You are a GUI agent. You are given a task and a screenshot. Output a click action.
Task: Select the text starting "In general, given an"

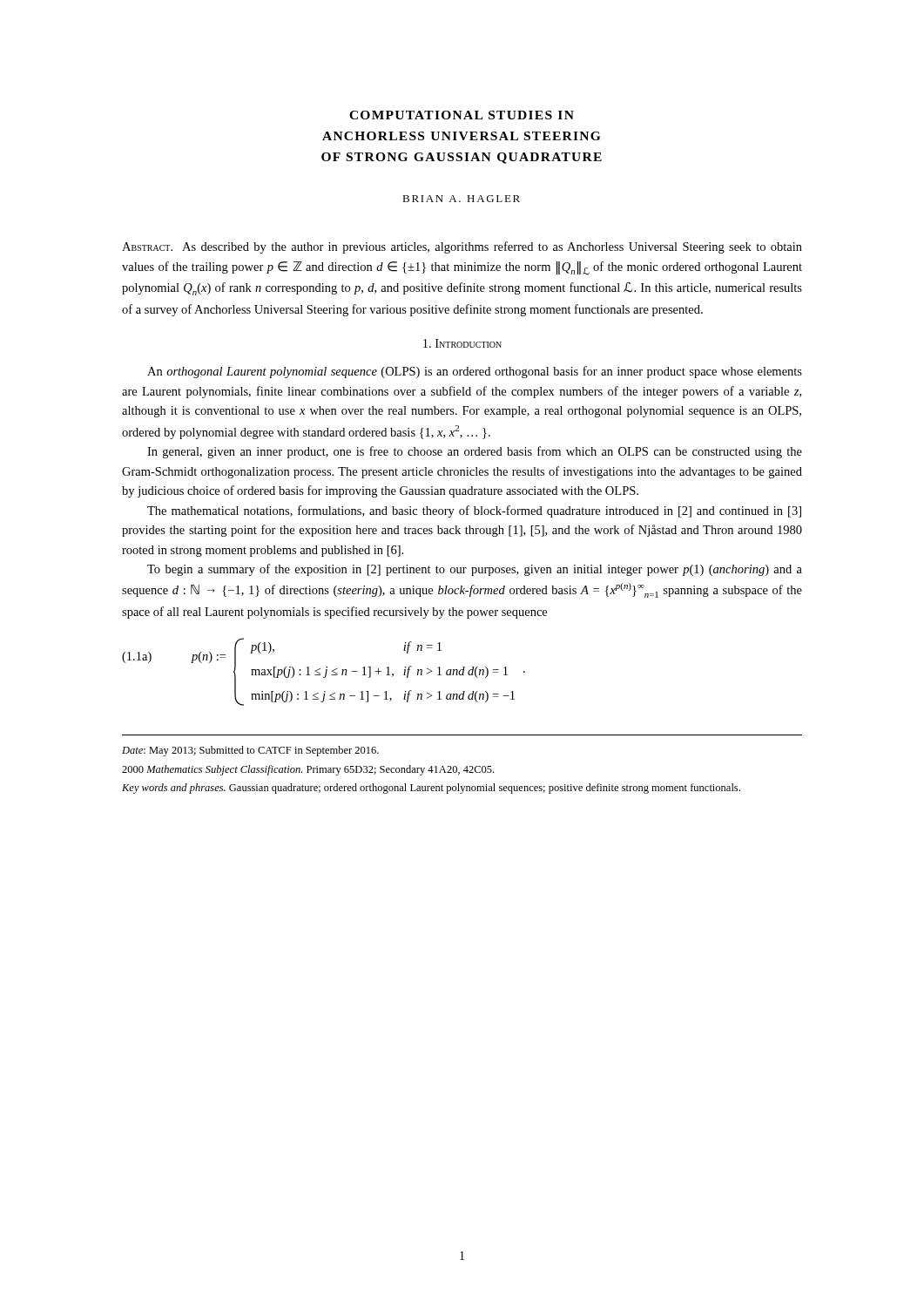pyautogui.click(x=462, y=471)
